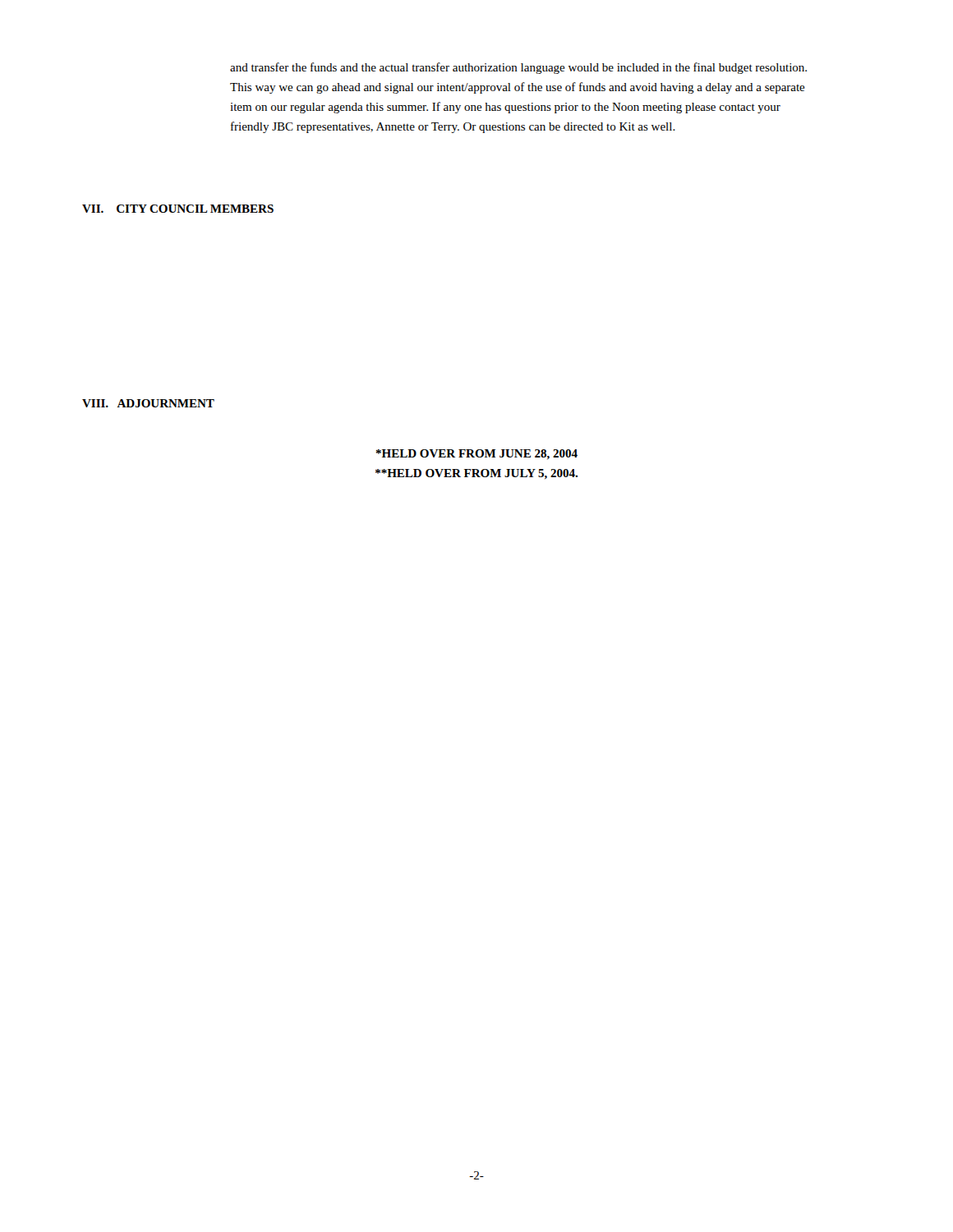953x1232 pixels.
Task: Click on the block starting "VIII. ADJOURNMENT"
Action: pos(148,403)
